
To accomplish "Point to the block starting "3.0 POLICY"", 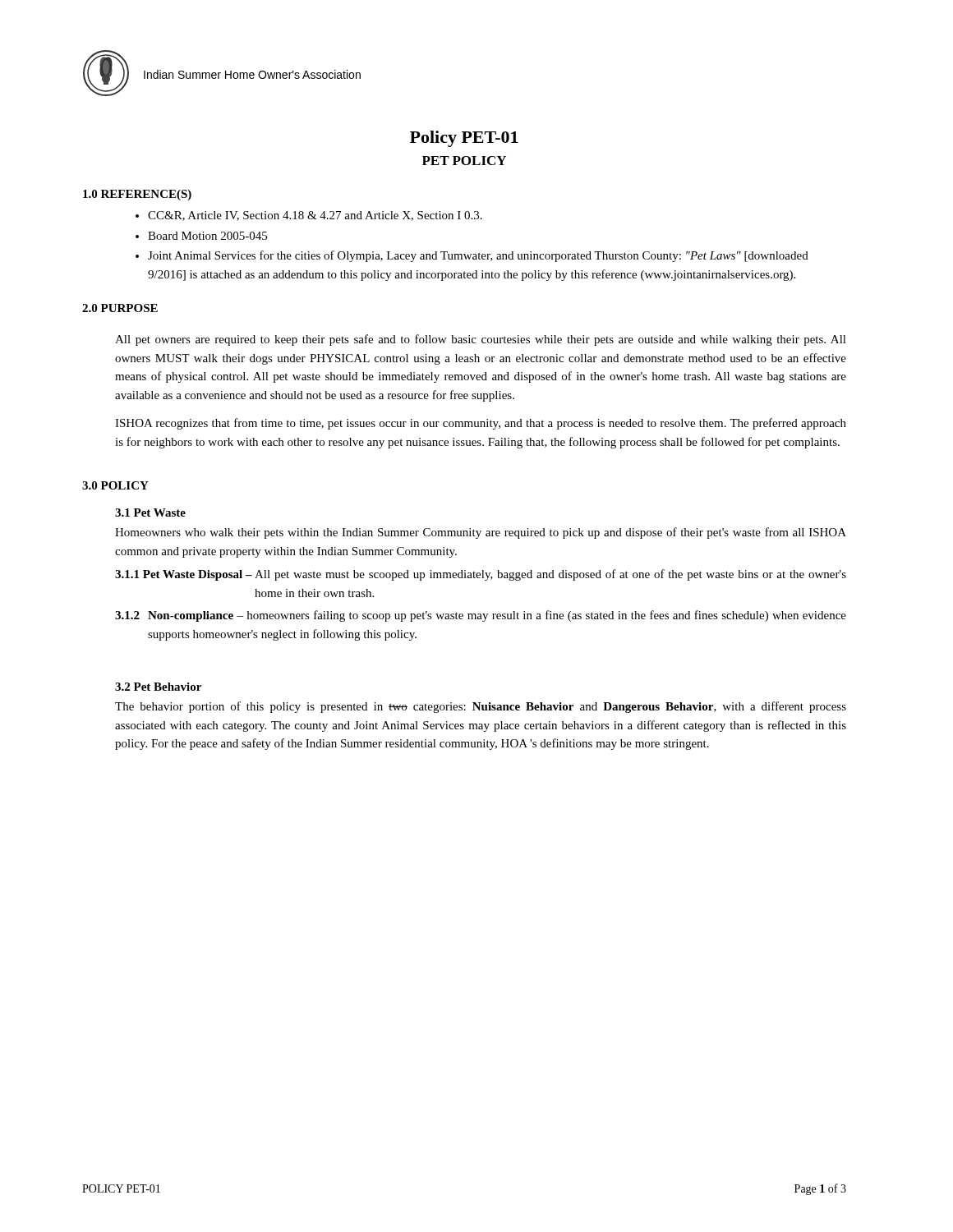I will pyautogui.click(x=115, y=485).
